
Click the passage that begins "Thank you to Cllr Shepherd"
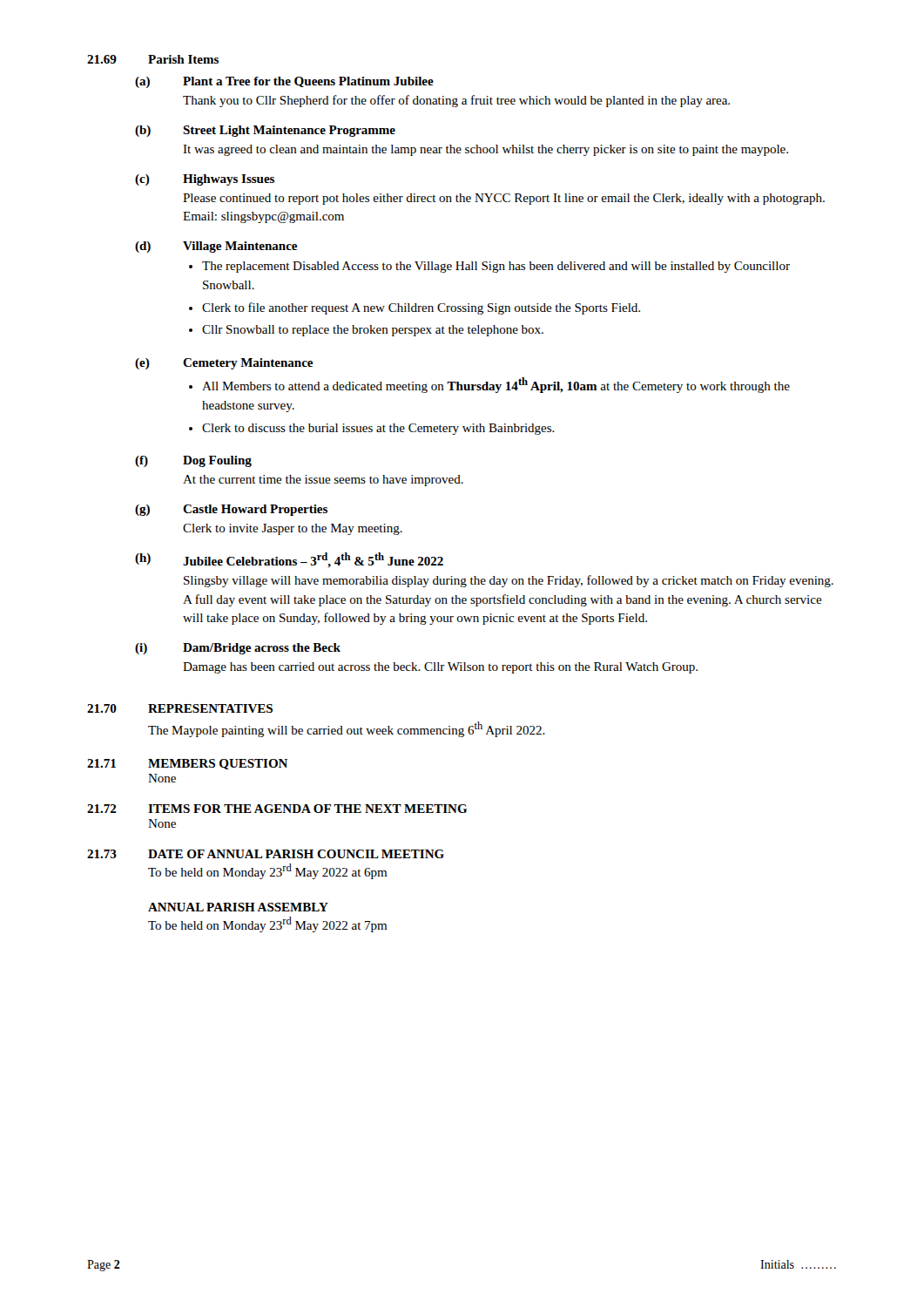click(x=457, y=100)
